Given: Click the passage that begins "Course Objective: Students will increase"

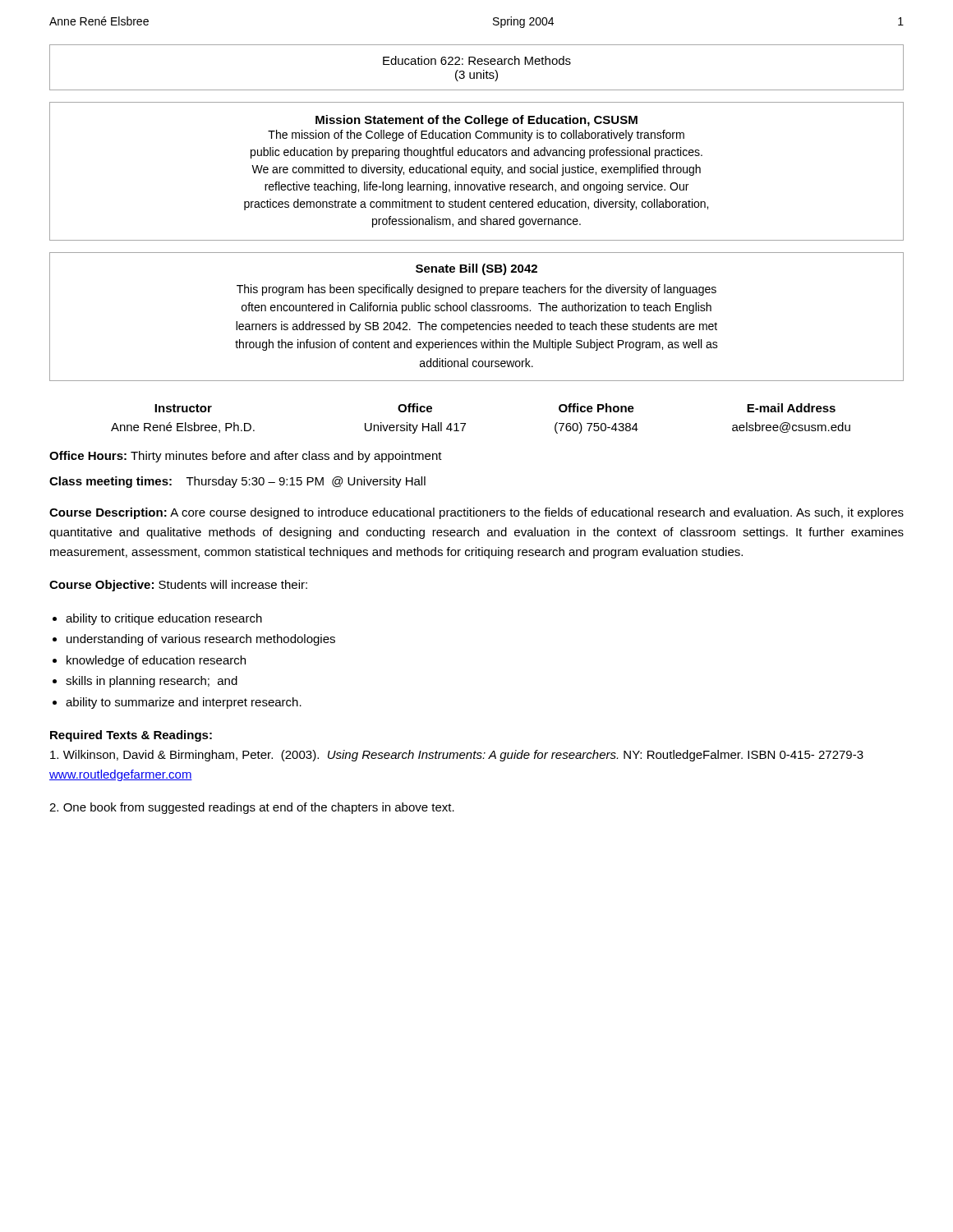Looking at the screenshot, I should pos(179,584).
